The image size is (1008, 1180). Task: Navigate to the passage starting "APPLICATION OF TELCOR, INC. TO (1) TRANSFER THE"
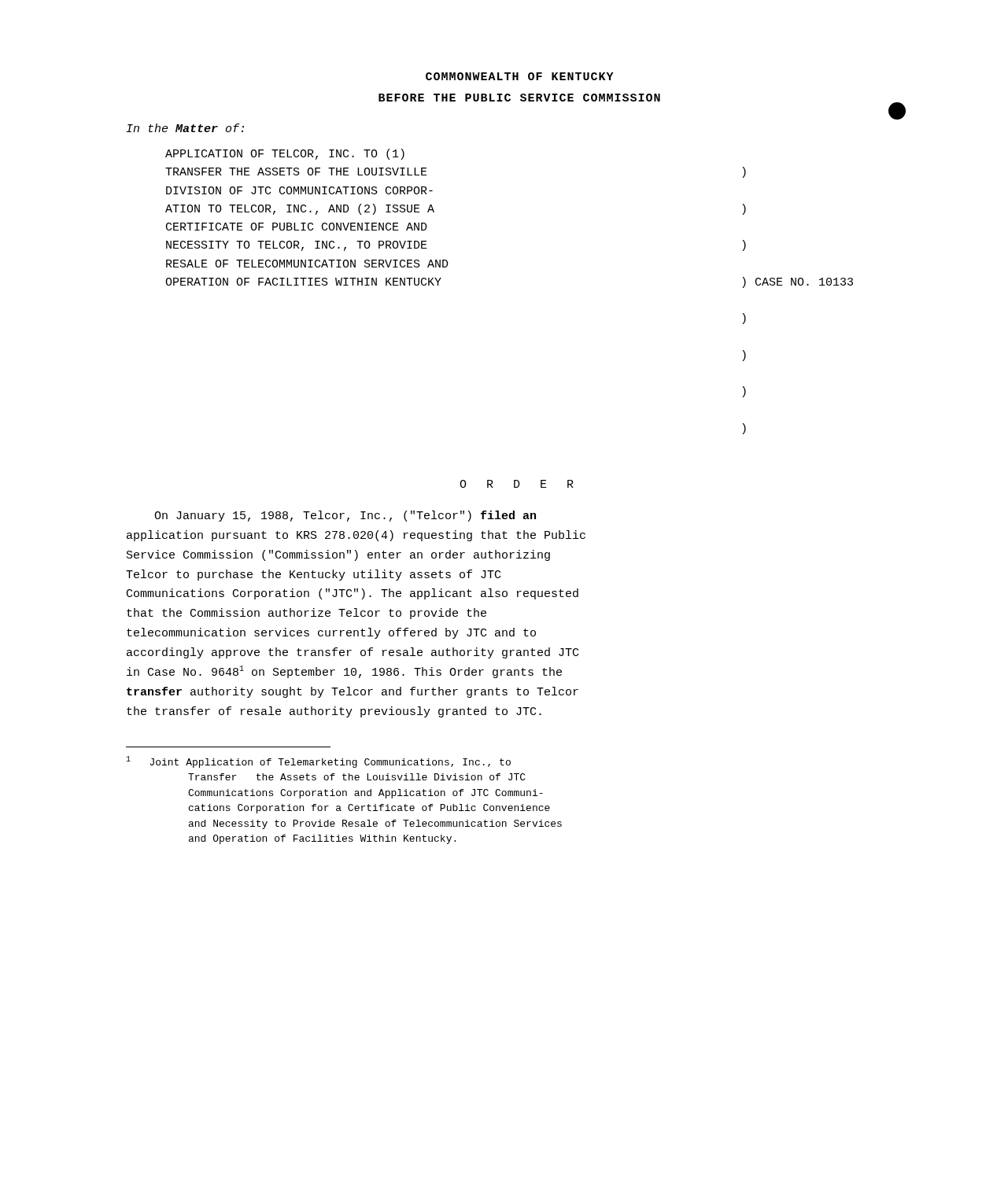[x=307, y=219]
